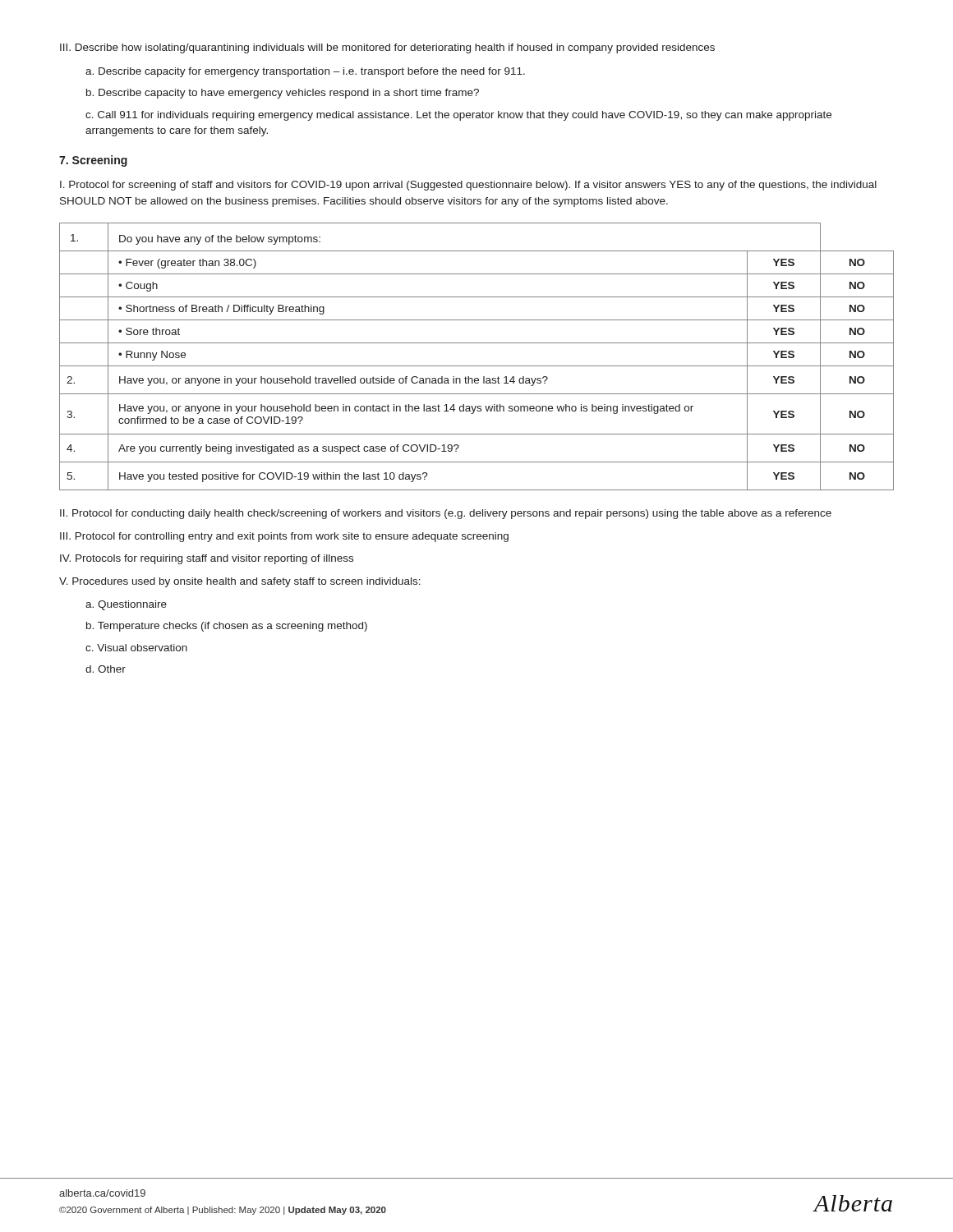This screenshot has width=953, height=1232.
Task: Click the passage that begins "a. Describe capacity for"
Action: click(x=306, y=71)
